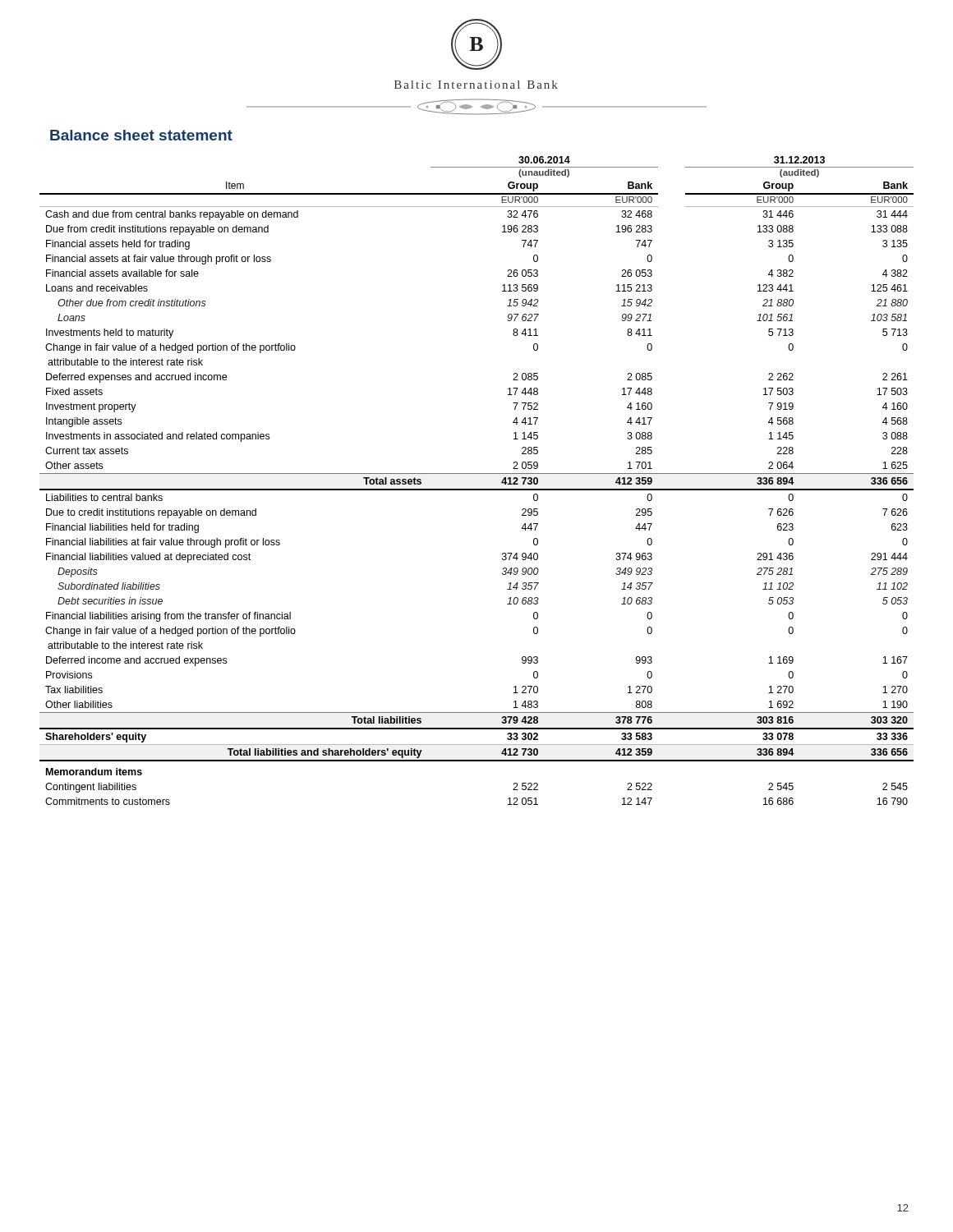Select the illustration

476,108
